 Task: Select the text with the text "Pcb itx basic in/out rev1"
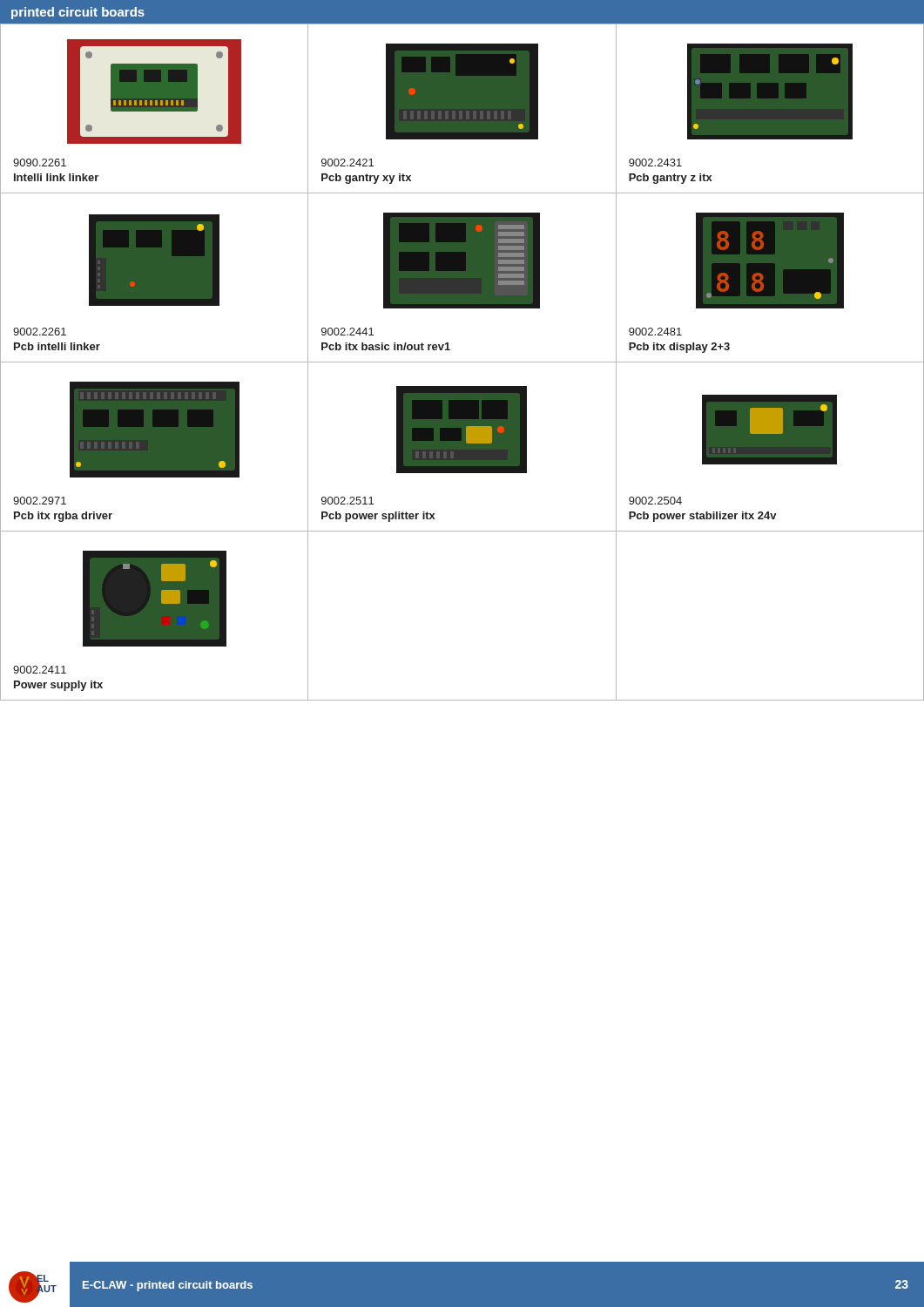(386, 346)
